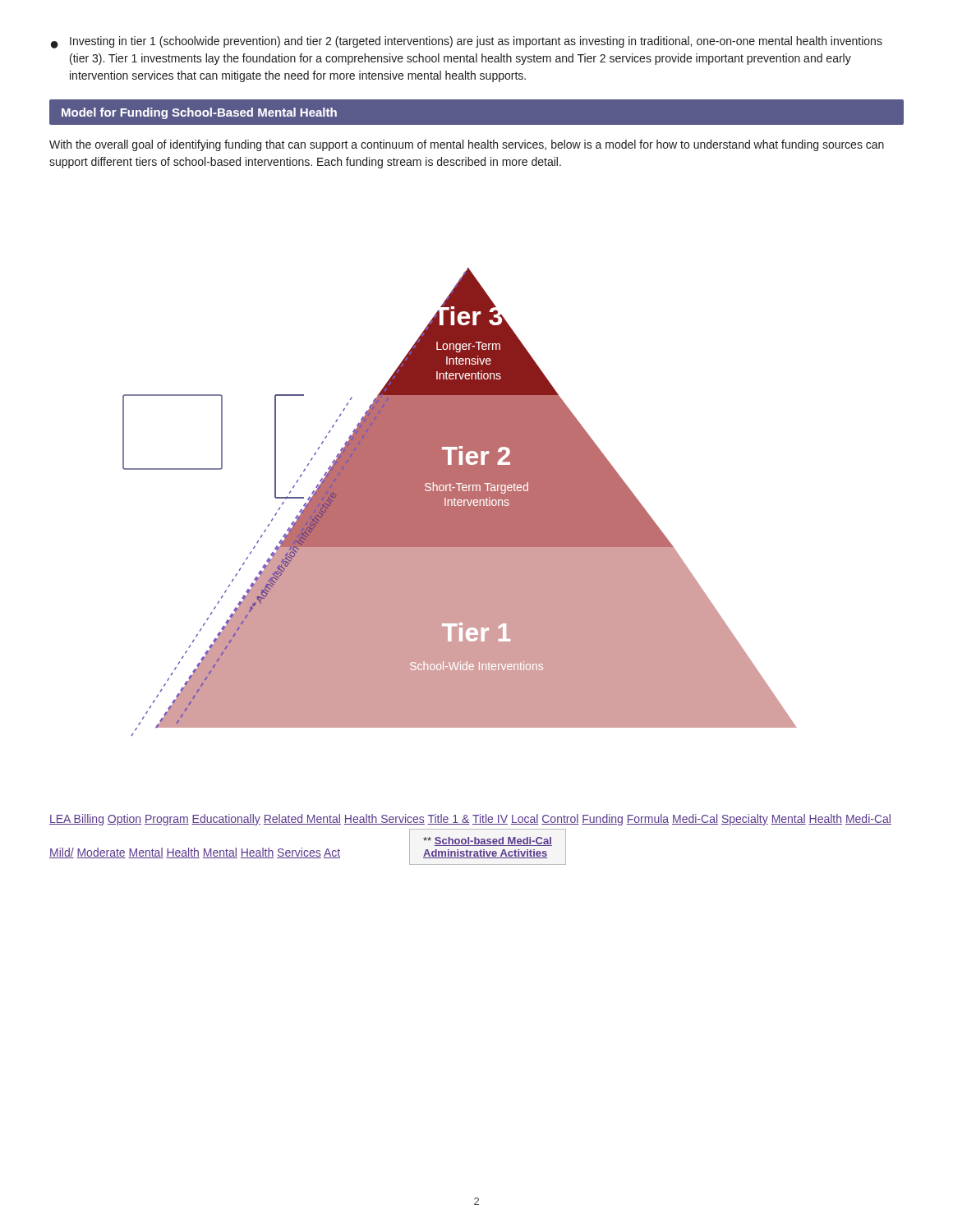Click on the infographic
This screenshot has height=1232, width=953.
click(x=476, y=506)
